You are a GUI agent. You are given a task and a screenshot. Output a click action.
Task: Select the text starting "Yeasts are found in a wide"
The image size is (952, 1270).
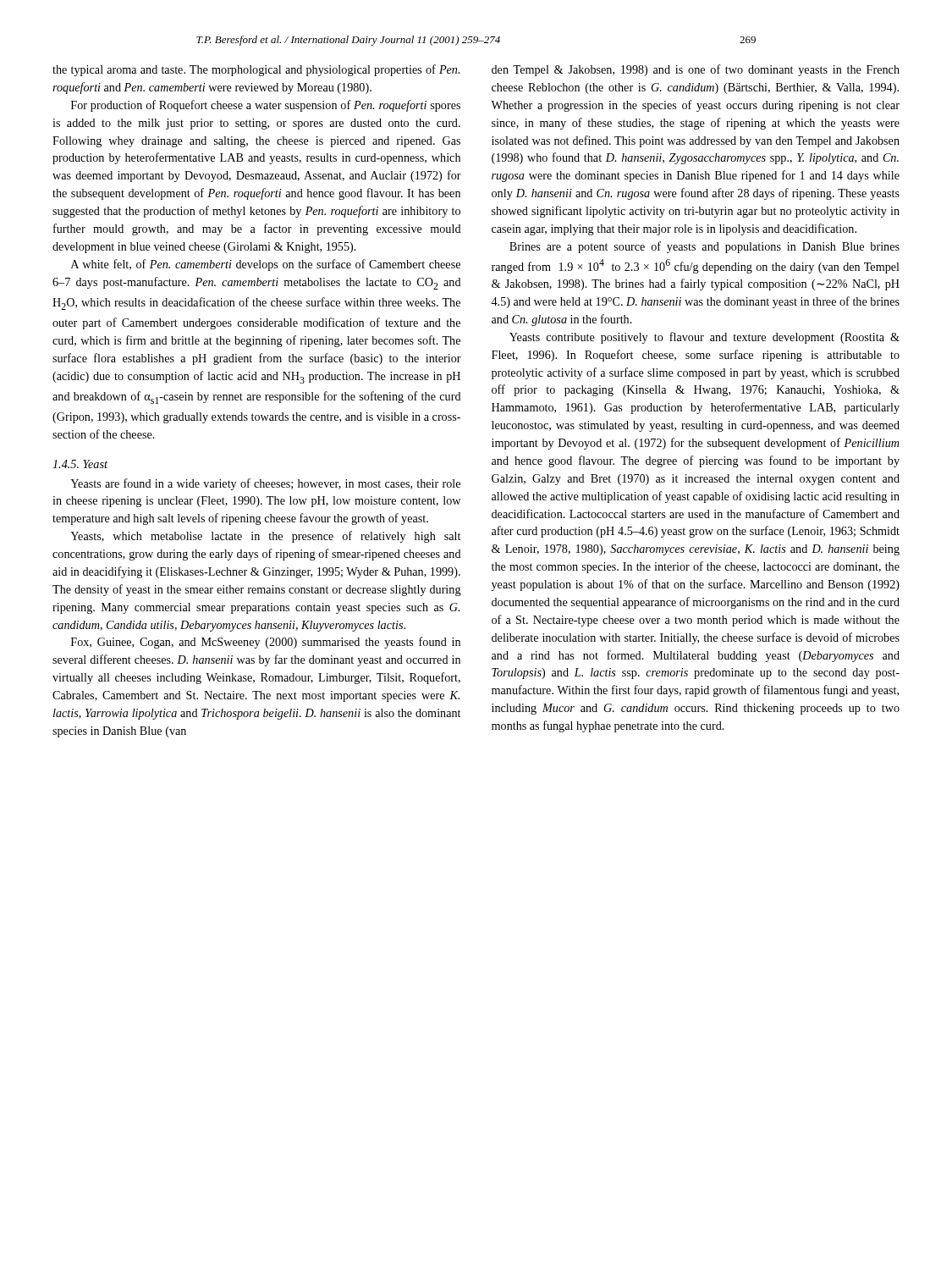257,607
